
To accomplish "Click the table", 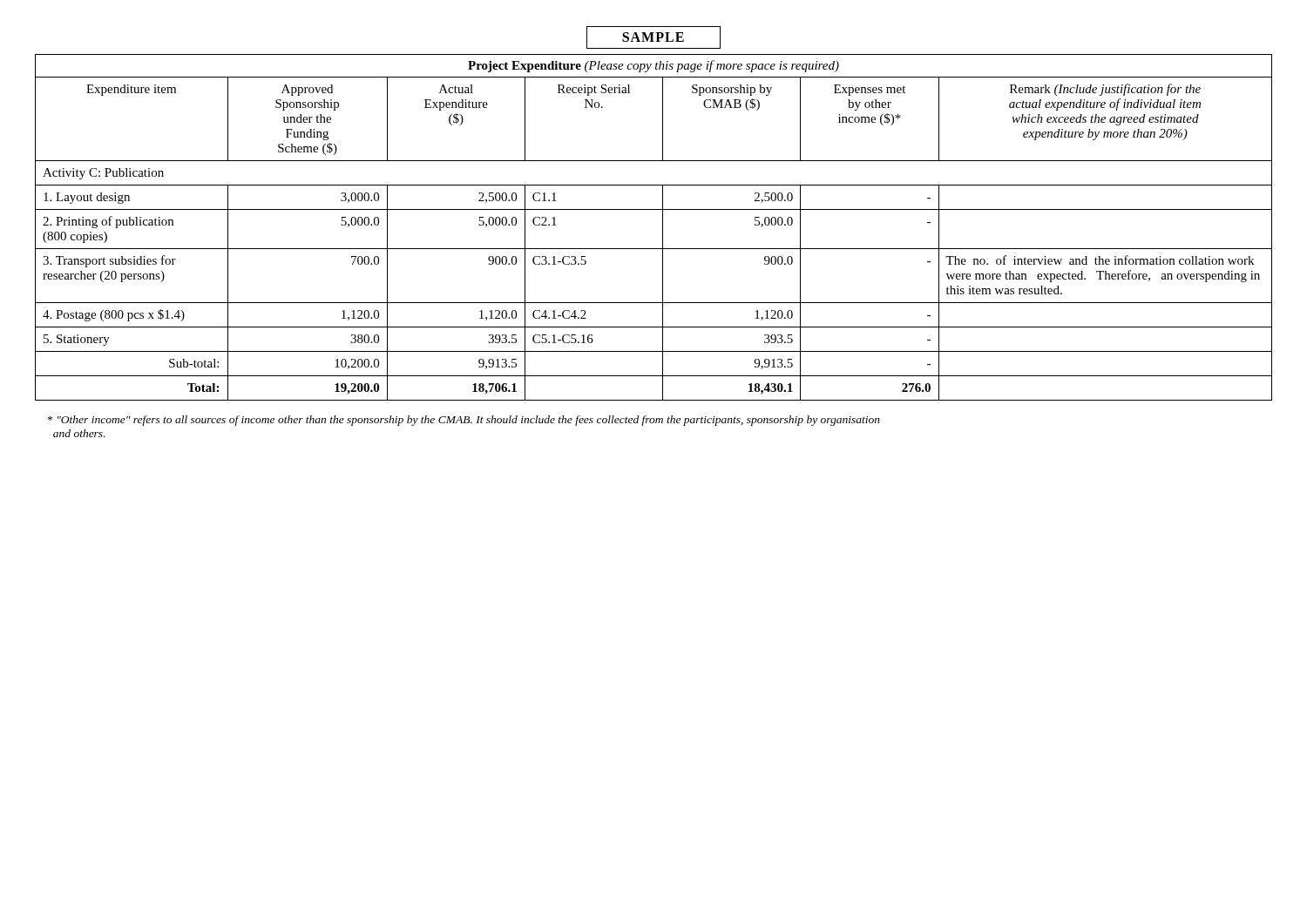I will click(654, 227).
